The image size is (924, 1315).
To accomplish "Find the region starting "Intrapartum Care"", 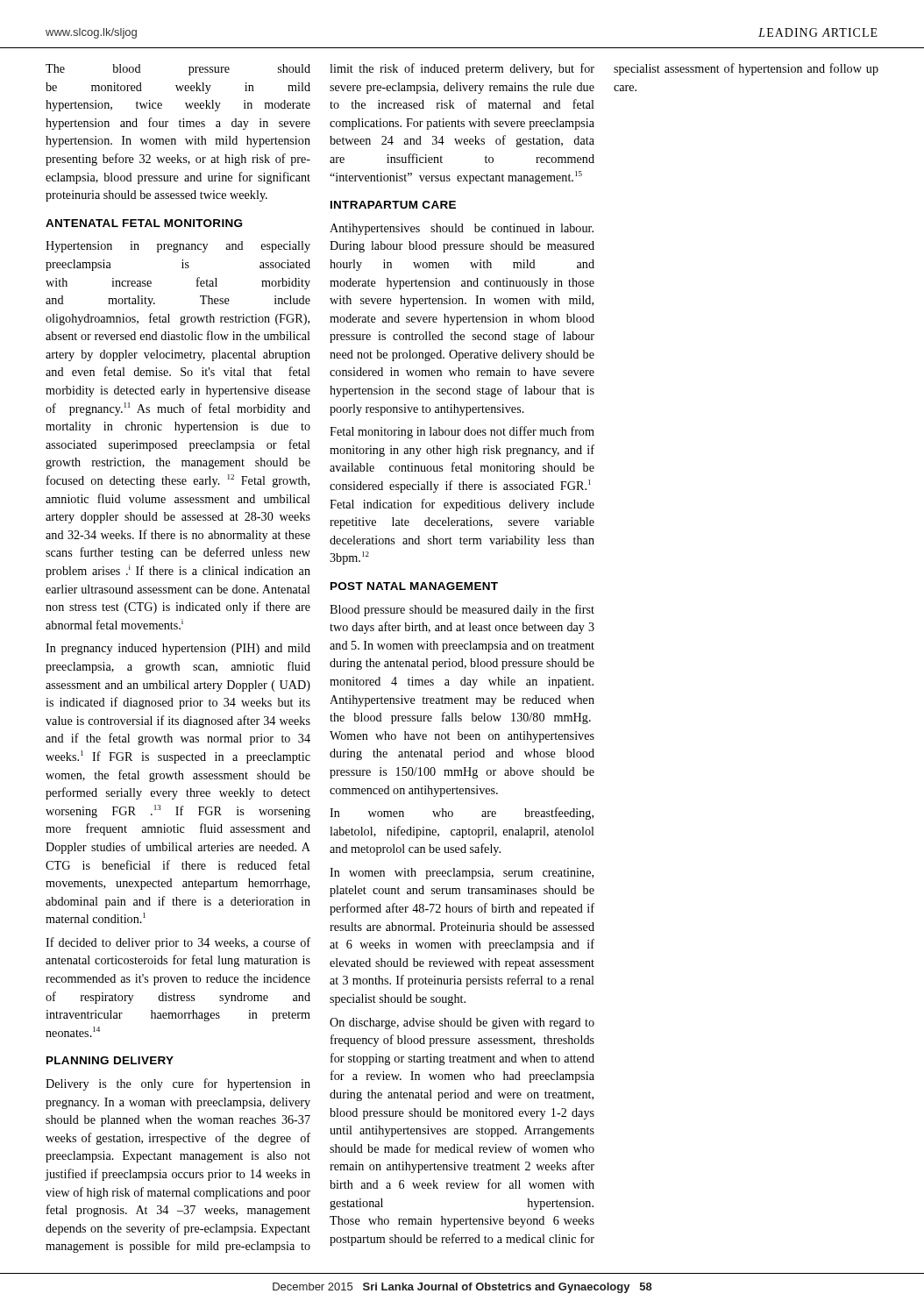I will coord(393,205).
